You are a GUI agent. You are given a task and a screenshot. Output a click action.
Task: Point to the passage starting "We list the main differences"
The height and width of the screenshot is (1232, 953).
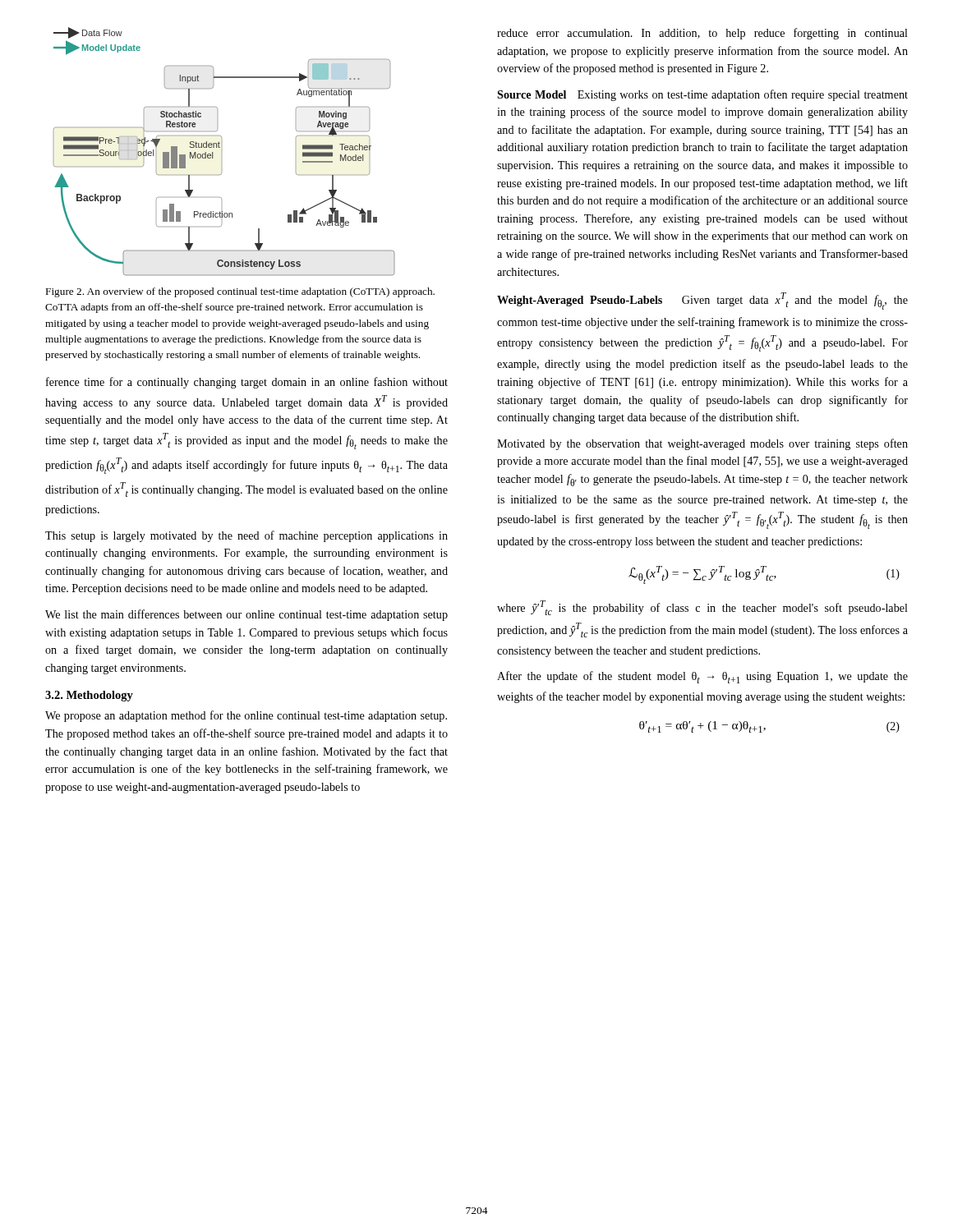pos(246,641)
